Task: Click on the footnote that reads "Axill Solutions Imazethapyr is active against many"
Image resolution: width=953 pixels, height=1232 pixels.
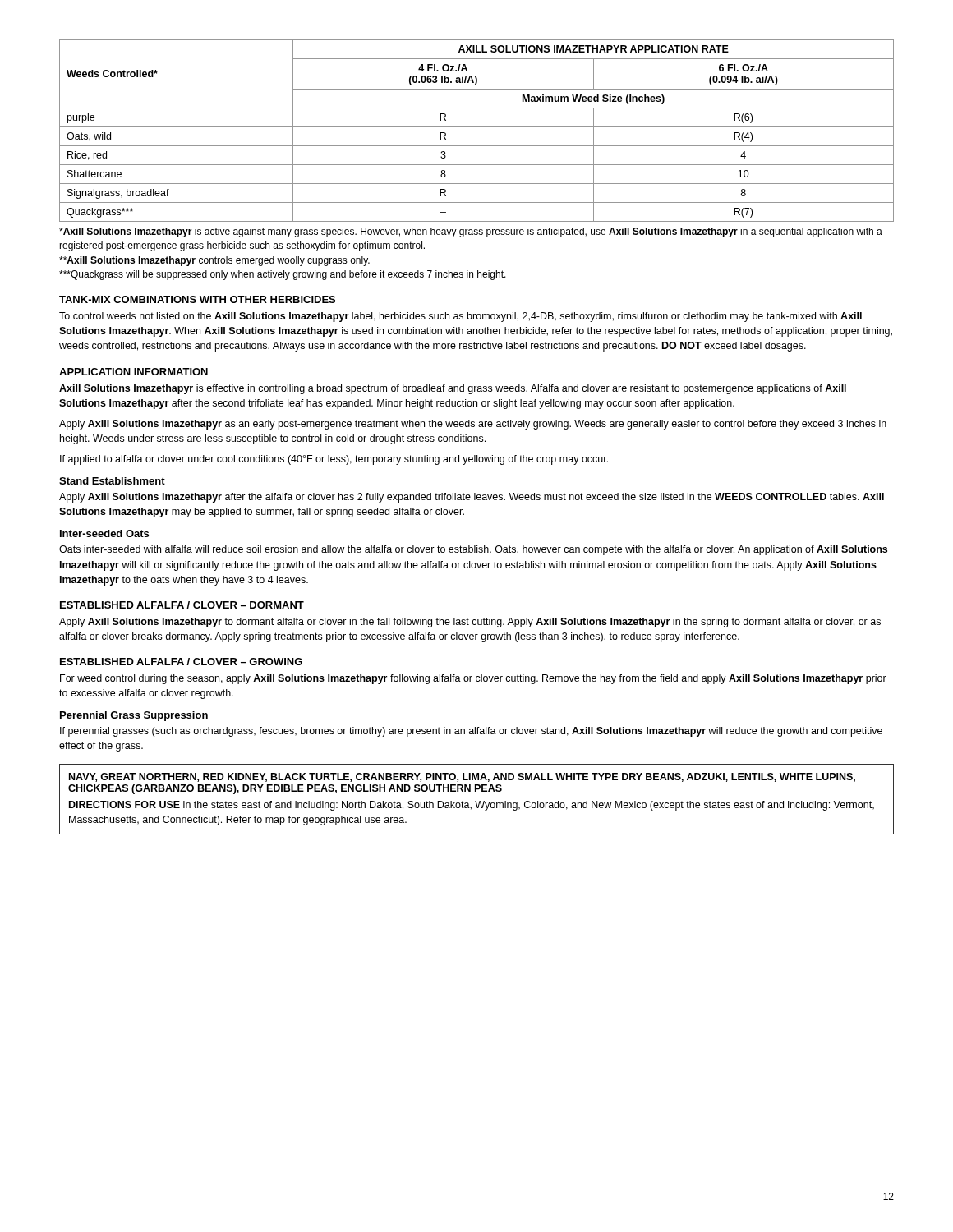Action: [471, 239]
